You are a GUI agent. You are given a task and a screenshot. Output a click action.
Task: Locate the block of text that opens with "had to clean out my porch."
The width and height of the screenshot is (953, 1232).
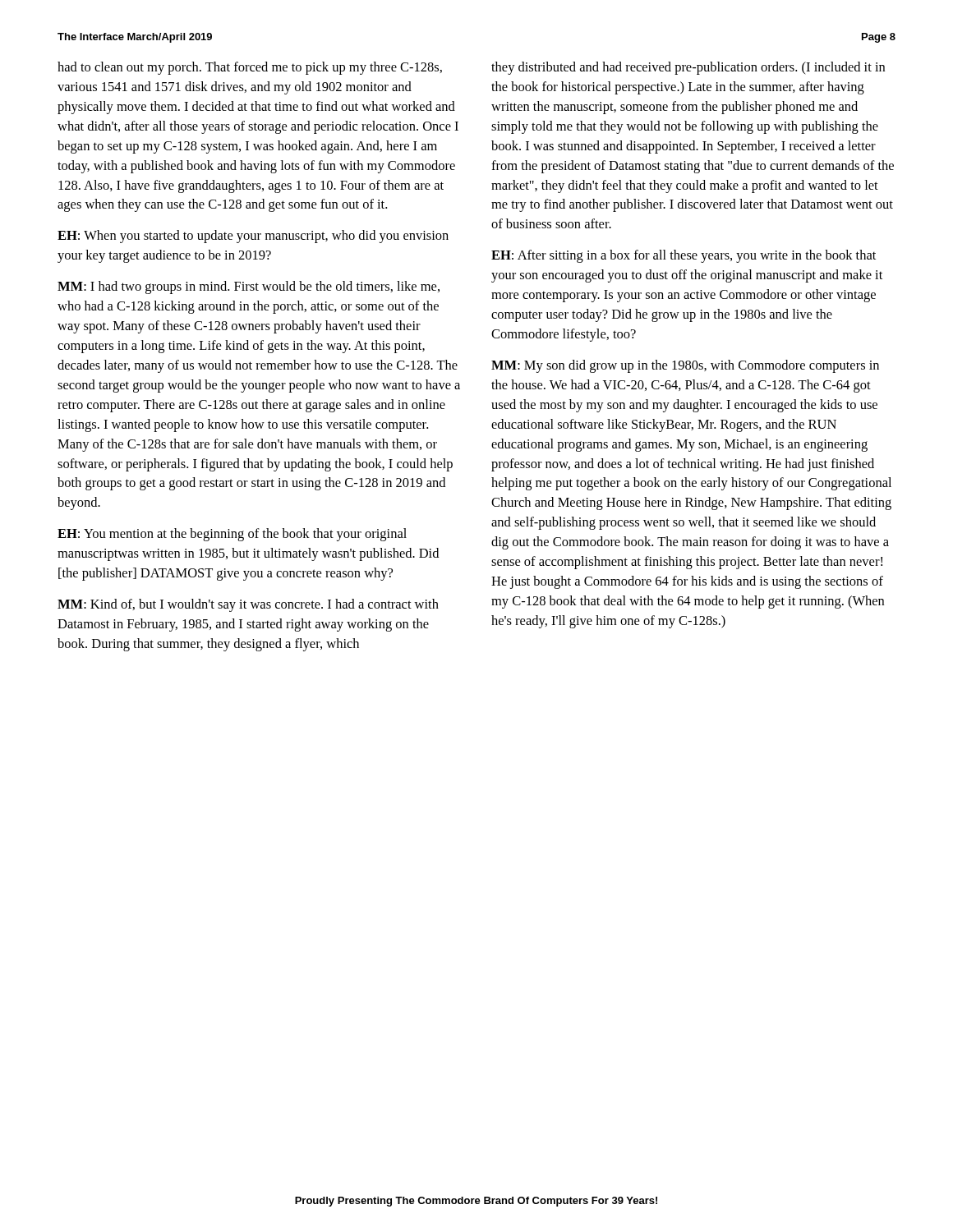[x=258, y=136]
